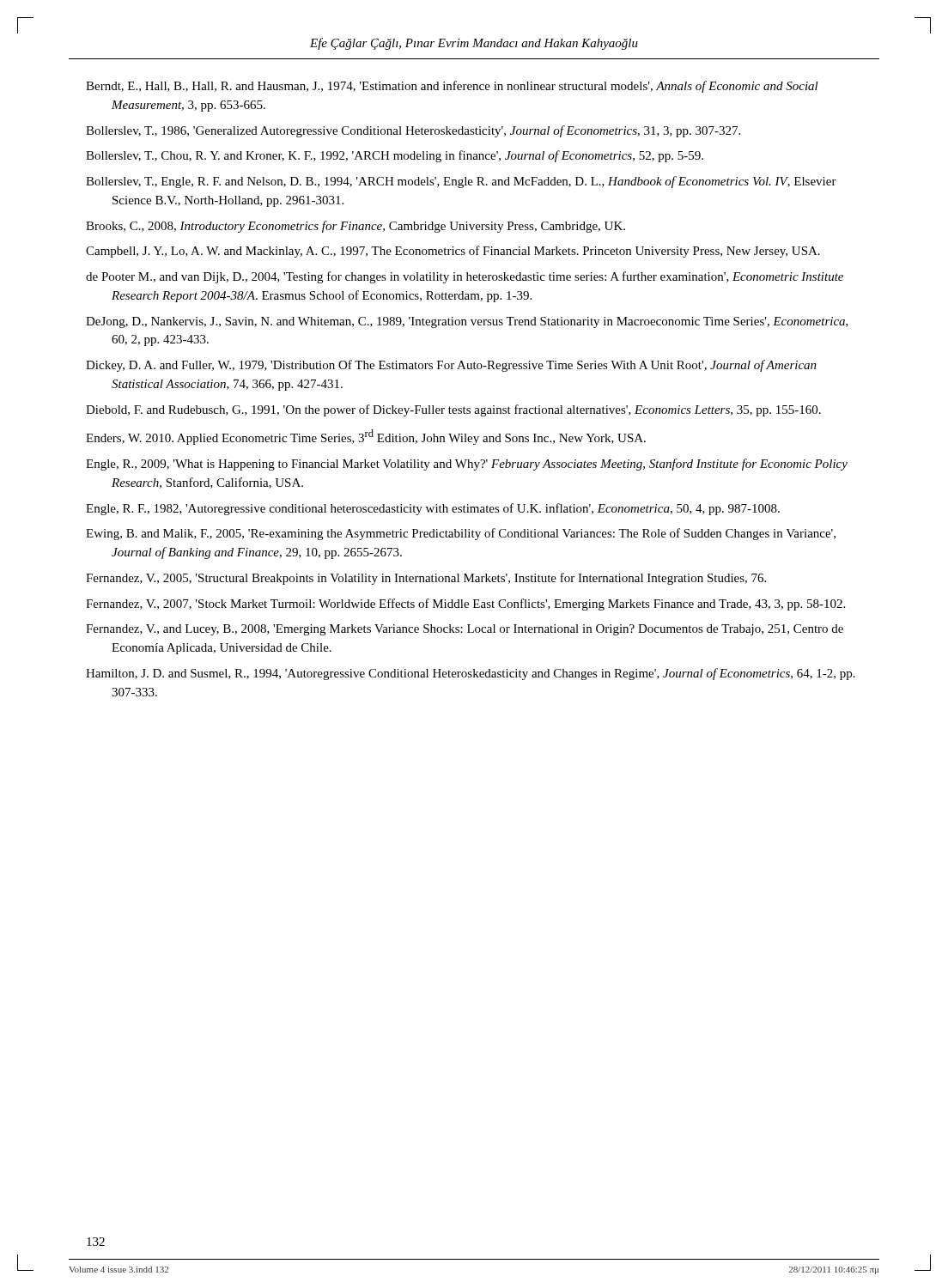Viewport: 948px width, 1288px height.
Task: Click on the element starting "Enders, W. 2010. Applied Econometric Time Series,"
Action: click(x=366, y=436)
